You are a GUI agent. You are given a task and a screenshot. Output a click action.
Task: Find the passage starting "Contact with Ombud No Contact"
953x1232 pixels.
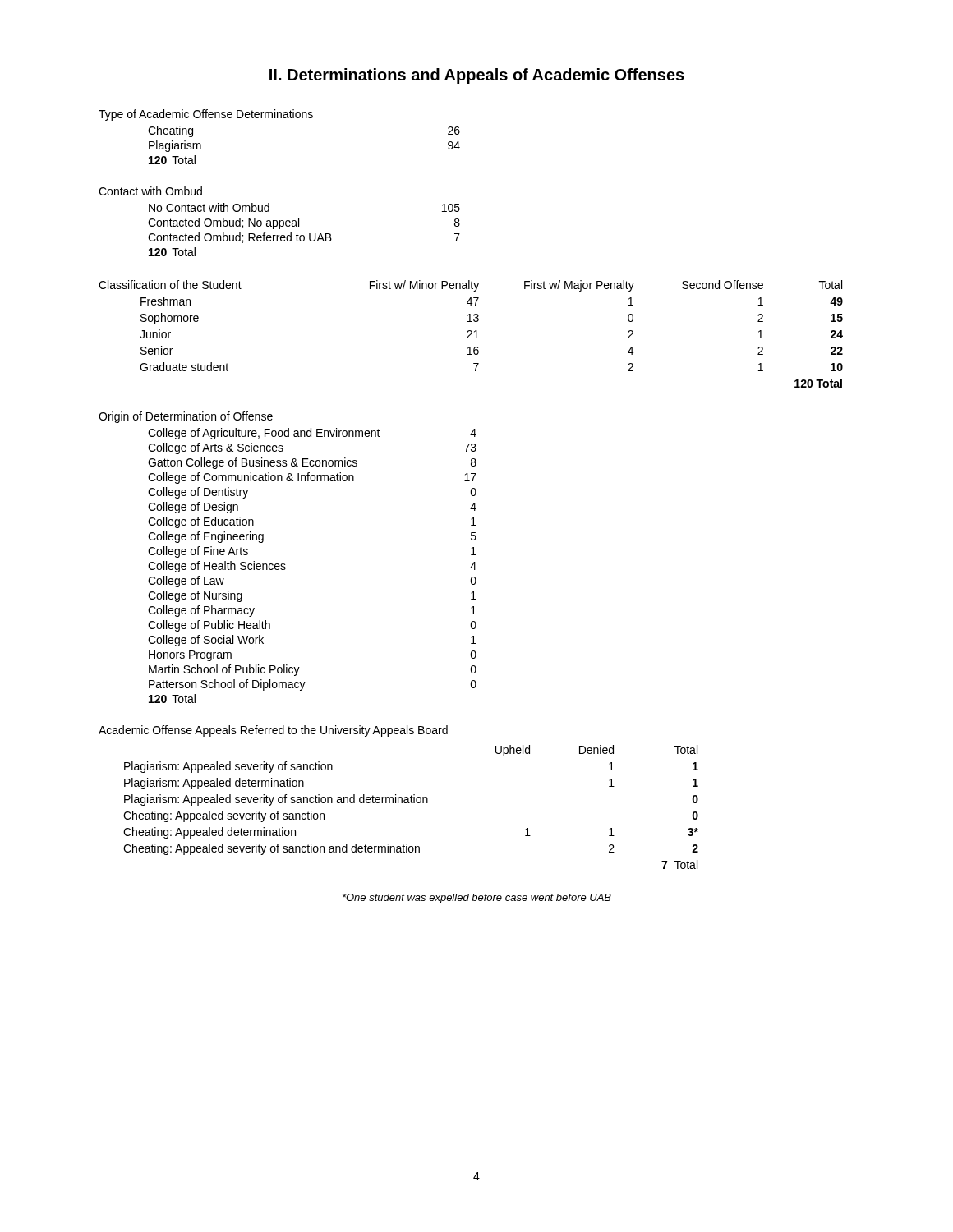point(150,191)
